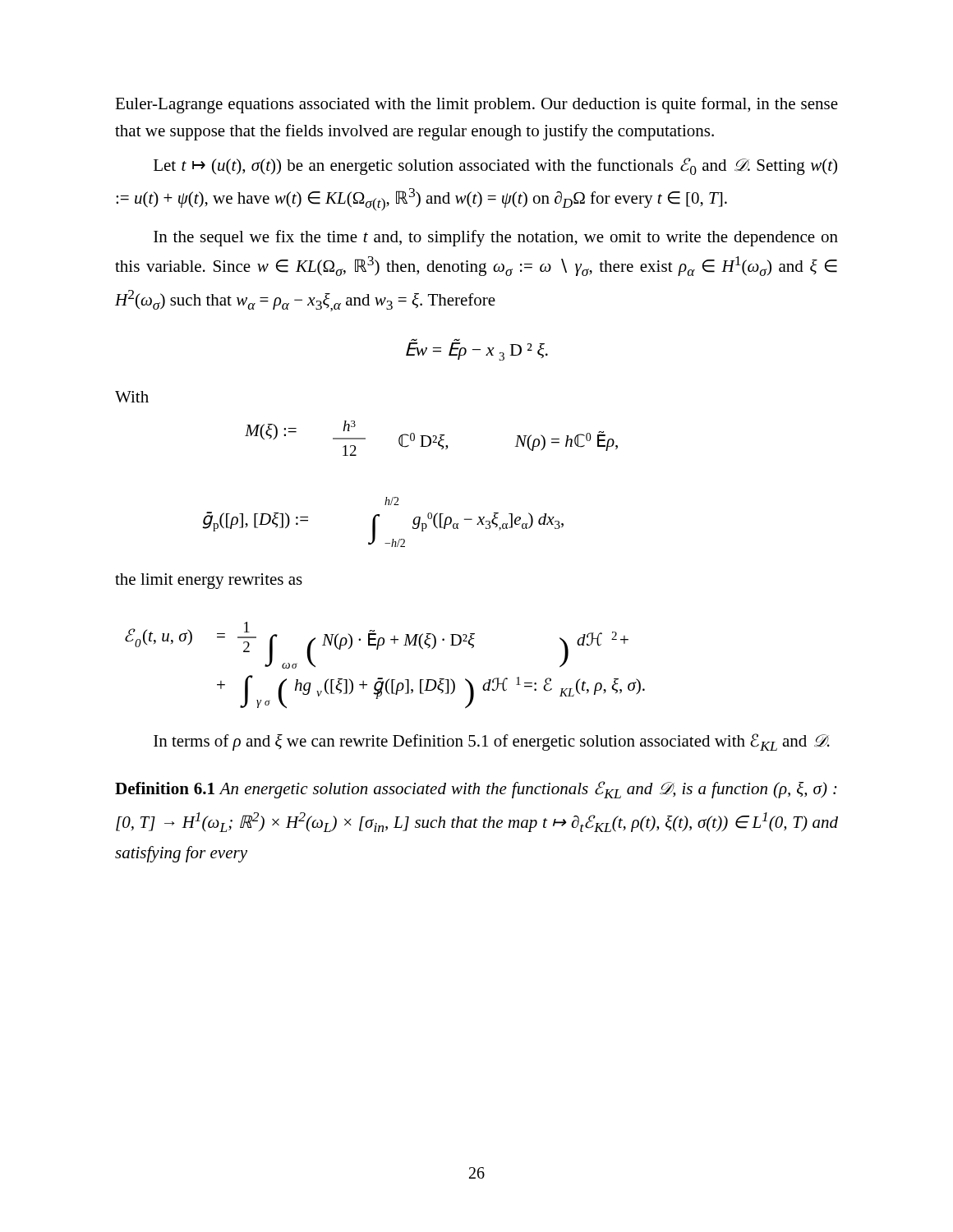The width and height of the screenshot is (953, 1232).
Task: Find the formula on this page that starts "ℰ 0 (t,"
Action: coord(452,658)
